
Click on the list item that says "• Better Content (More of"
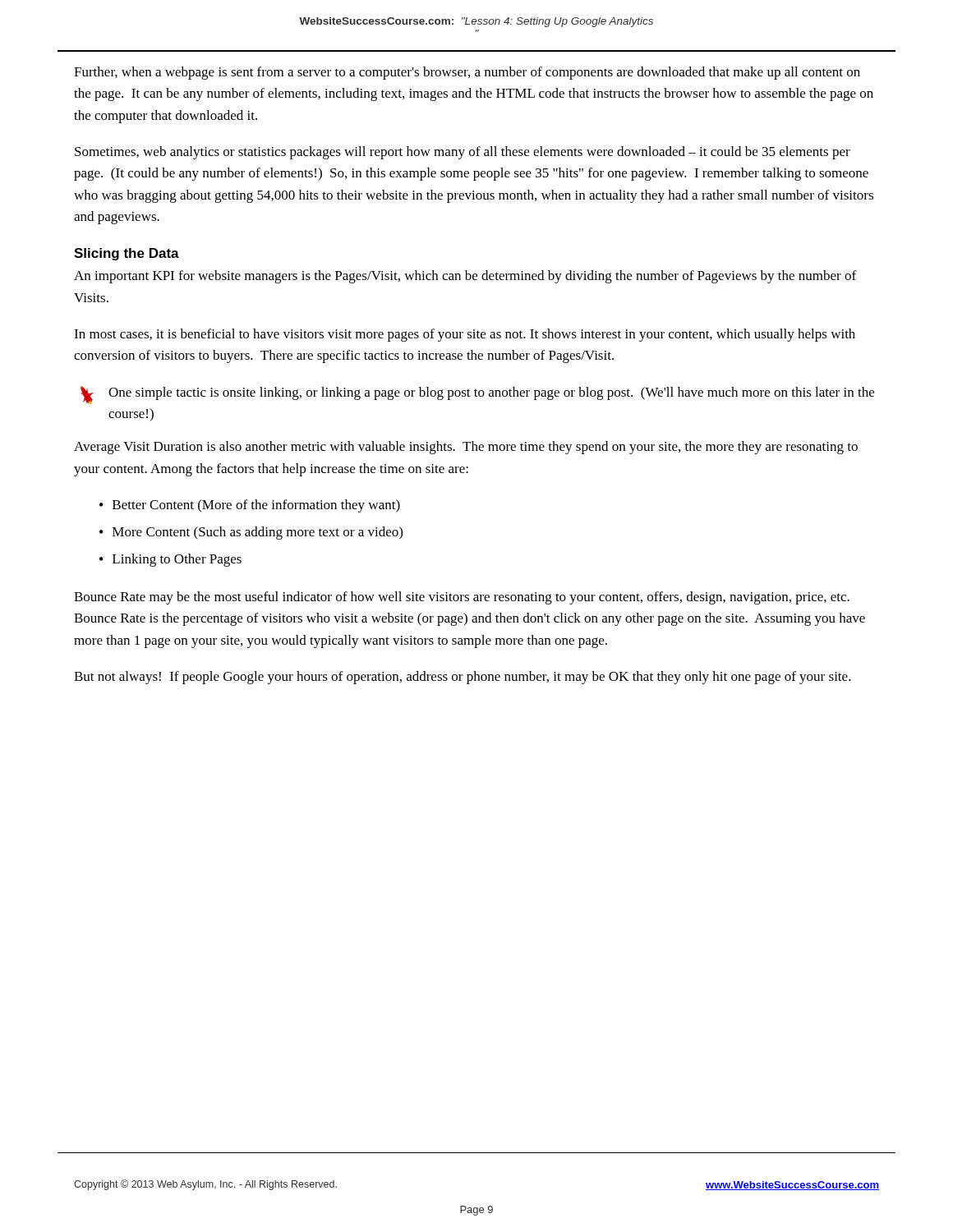pyautogui.click(x=249, y=506)
